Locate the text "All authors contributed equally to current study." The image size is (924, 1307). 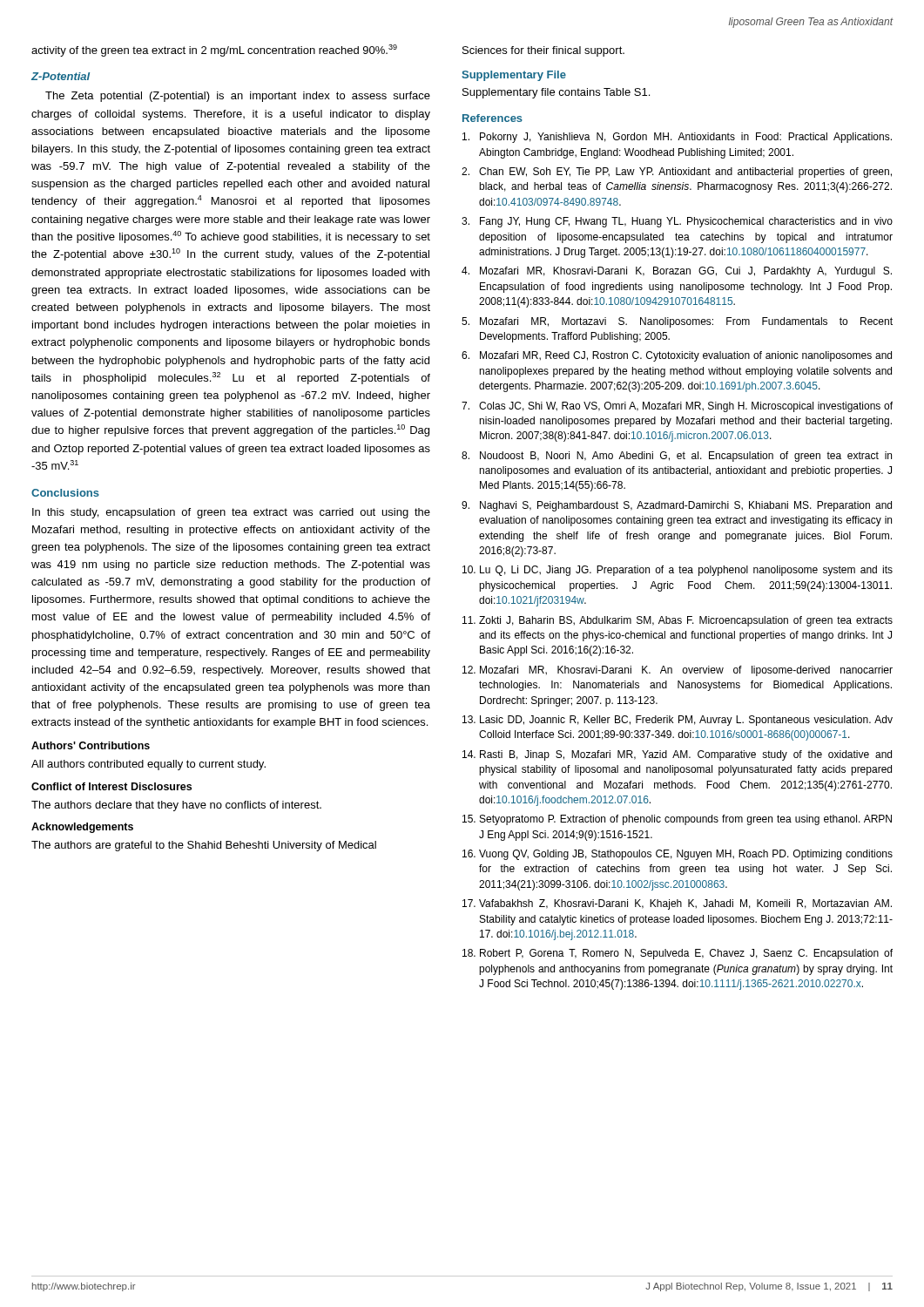(x=149, y=764)
